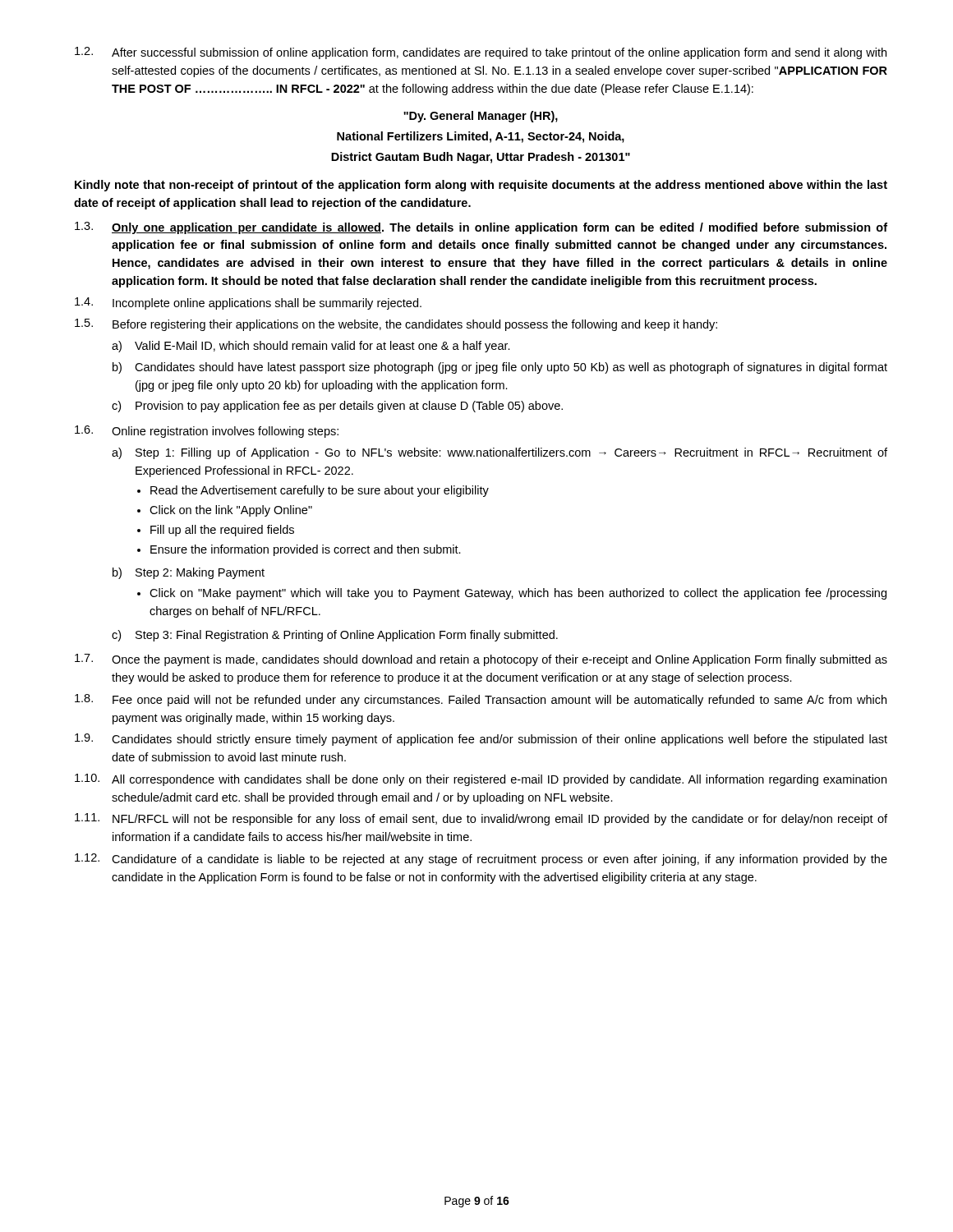Screen dimensions: 1232x953
Task: Click on the block starting "Read the Advertisement"
Action: click(319, 491)
